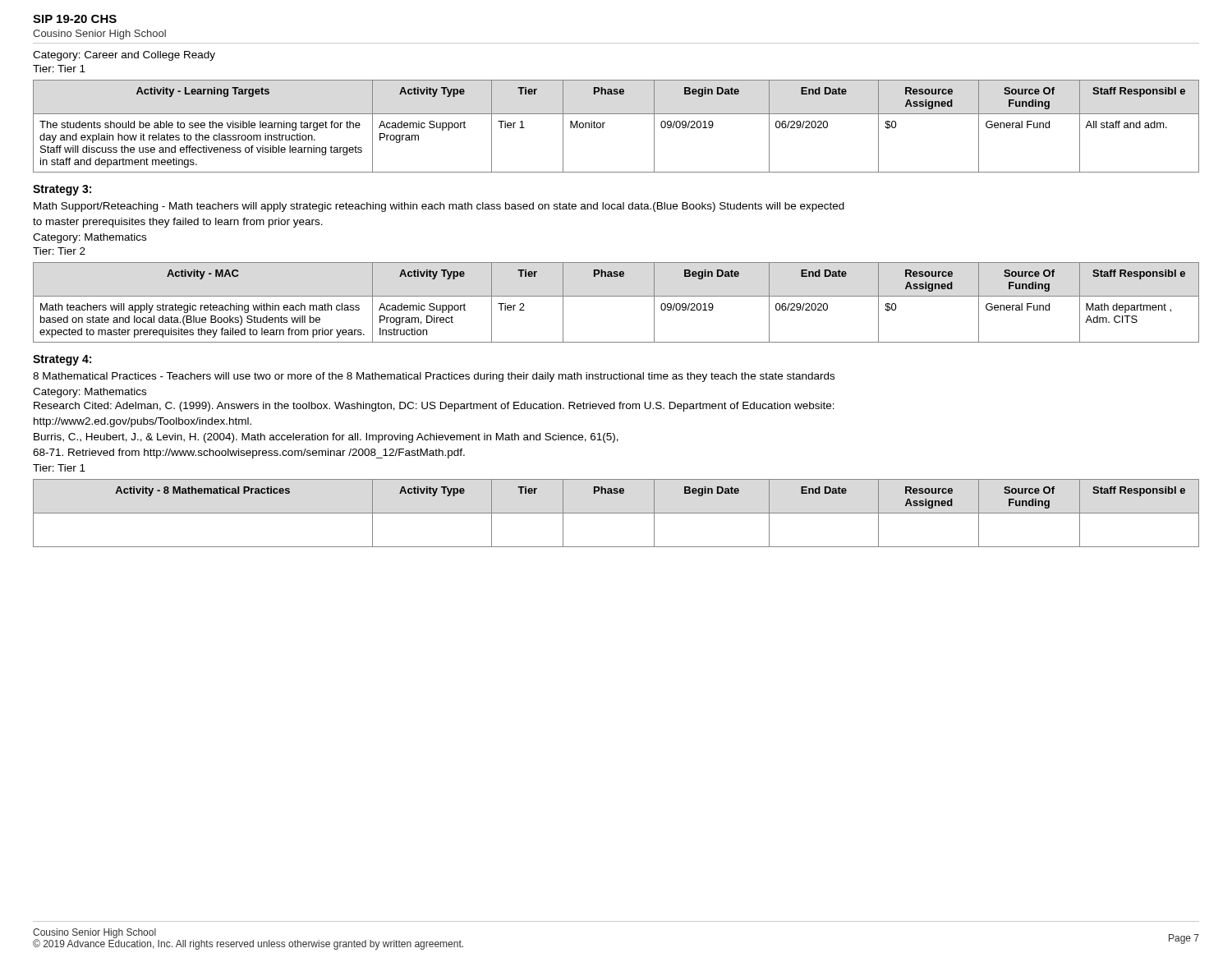Find the table that mentions "Academic Support Program, Direct"
The height and width of the screenshot is (953, 1232).
(x=616, y=302)
